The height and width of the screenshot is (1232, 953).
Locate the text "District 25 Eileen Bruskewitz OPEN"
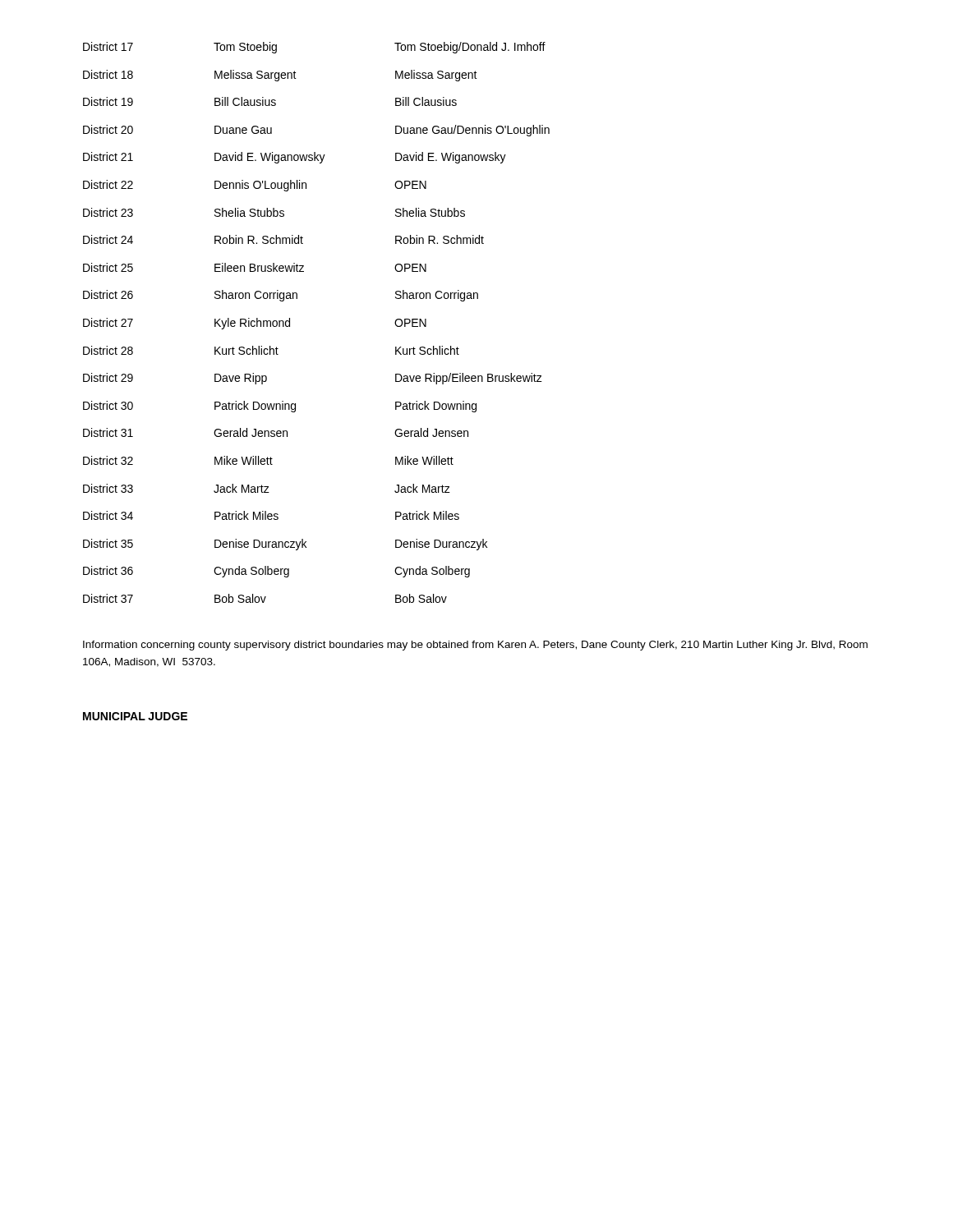[255, 267]
